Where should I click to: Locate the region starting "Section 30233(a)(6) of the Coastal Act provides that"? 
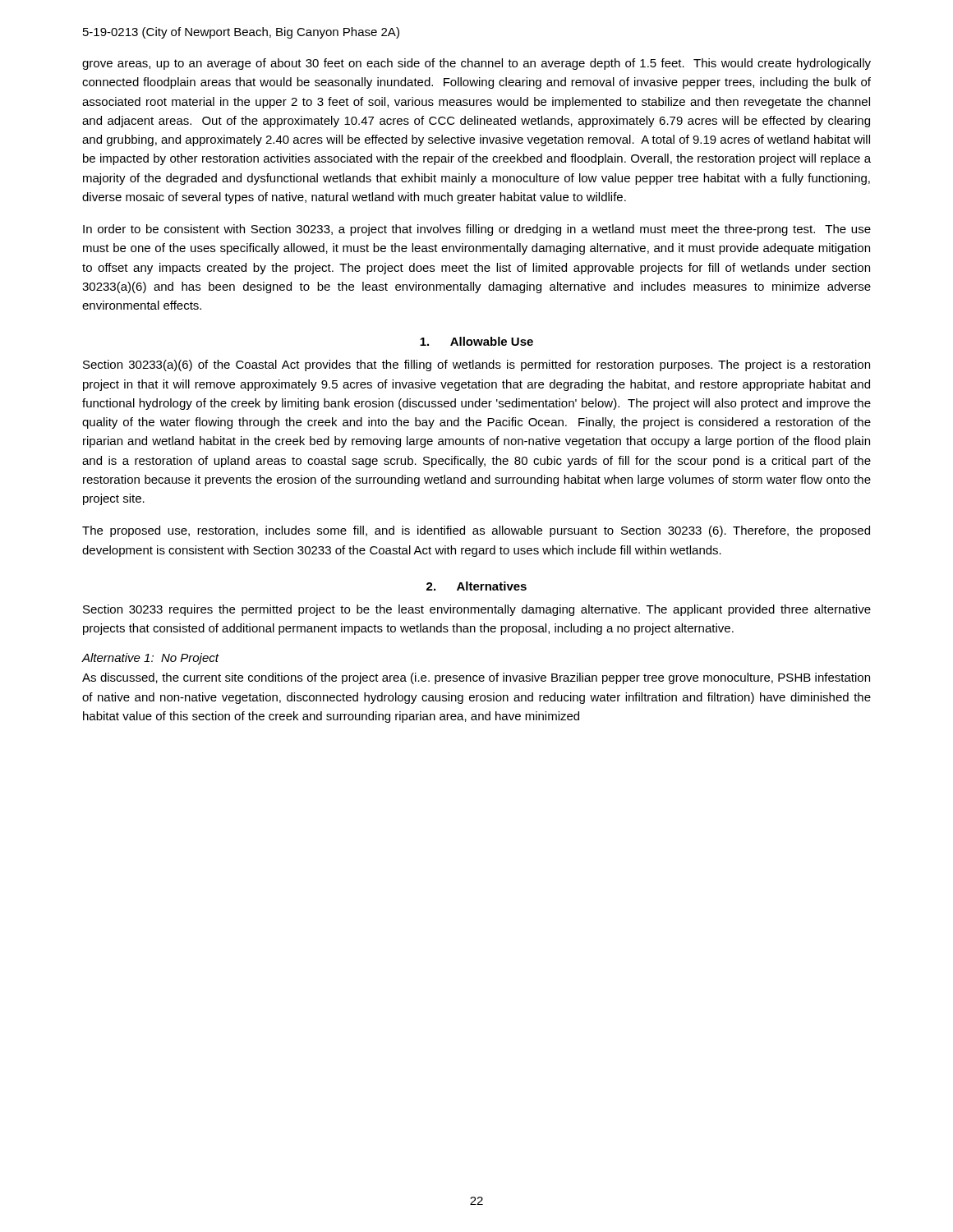pos(476,431)
